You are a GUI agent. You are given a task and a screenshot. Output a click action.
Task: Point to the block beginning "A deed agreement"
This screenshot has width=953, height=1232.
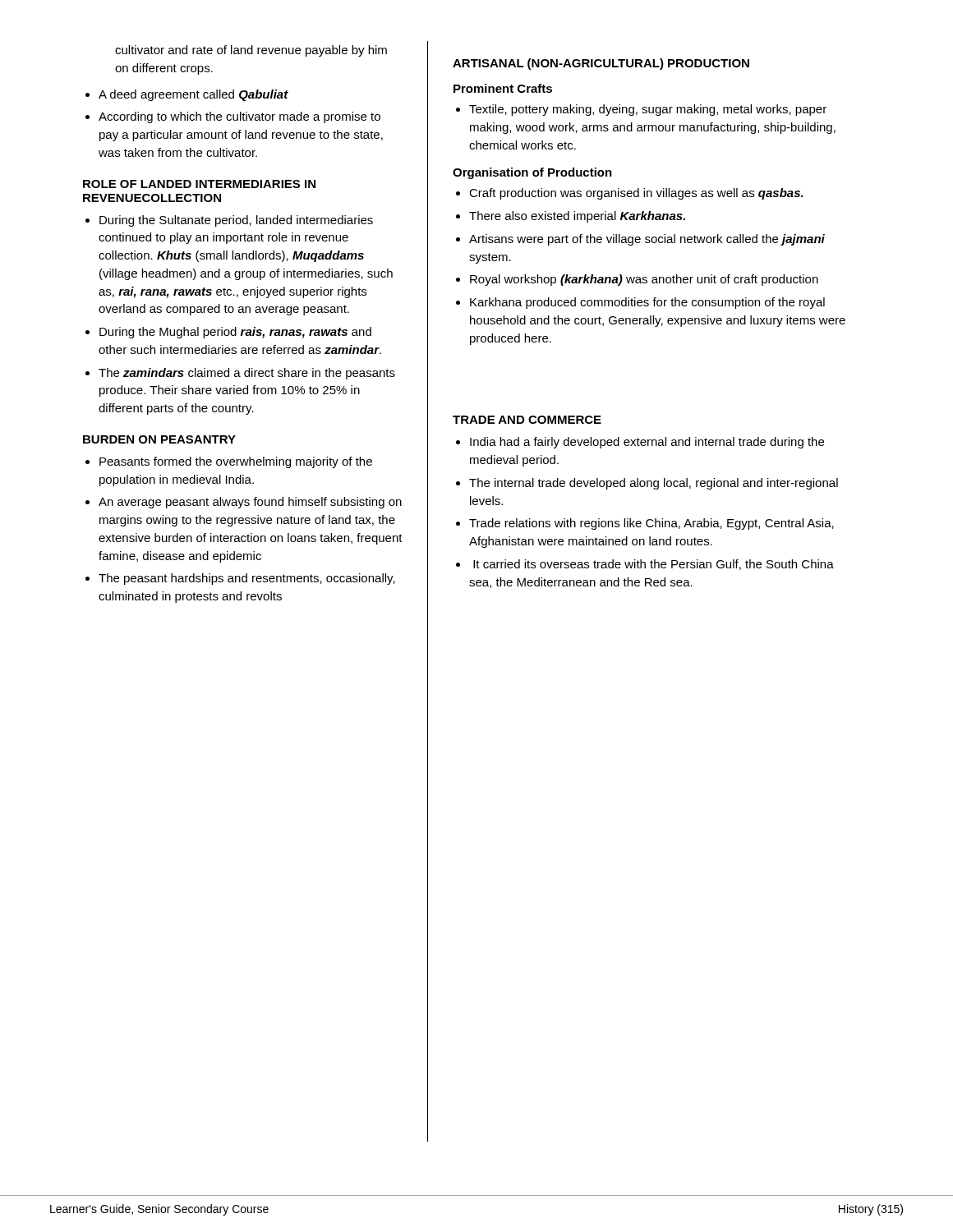click(193, 94)
